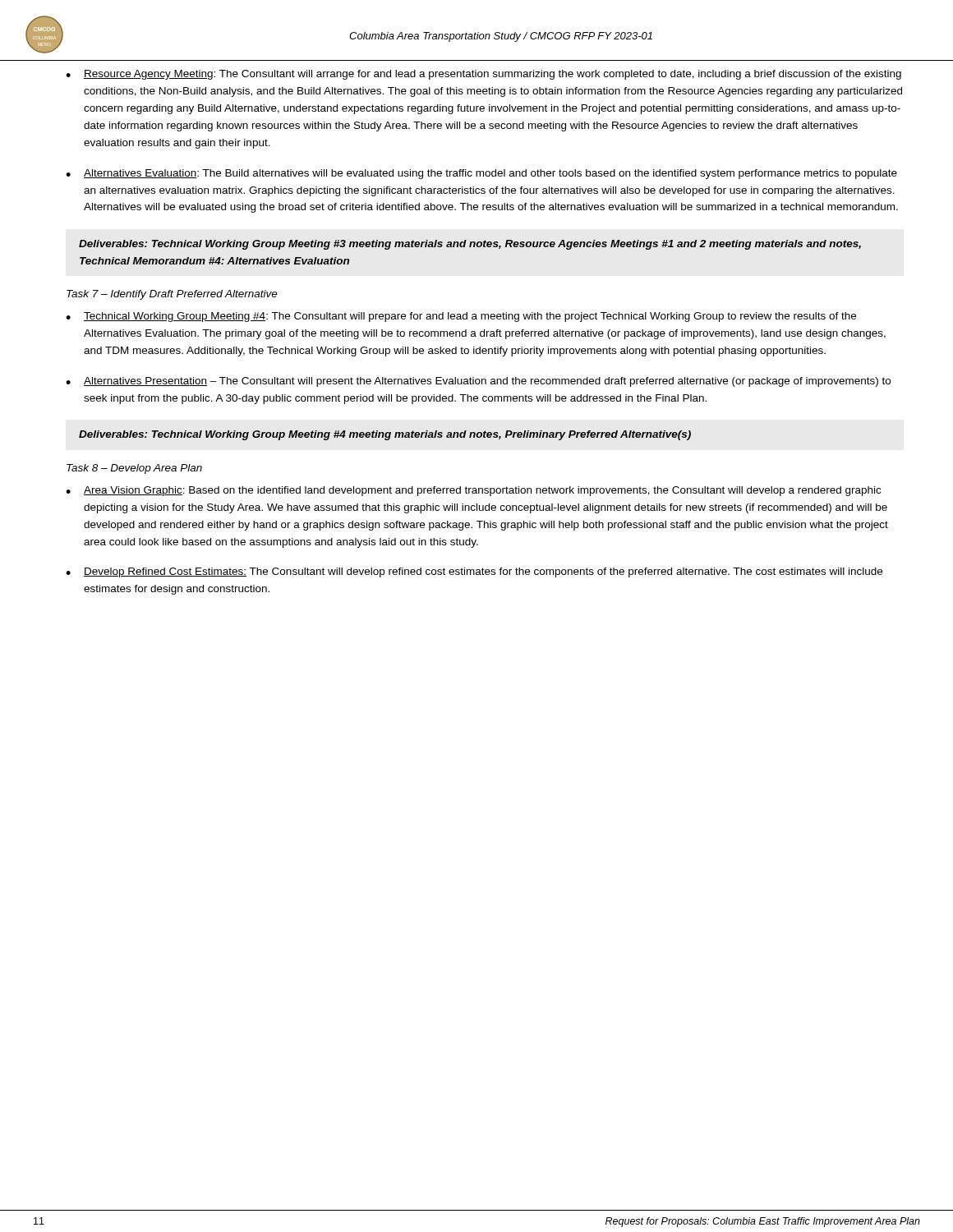
Task: Find the section header on this page that starts "Task 7 – Identify Draft Preferred"
Action: pyautogui.click(x=172, y=293)
